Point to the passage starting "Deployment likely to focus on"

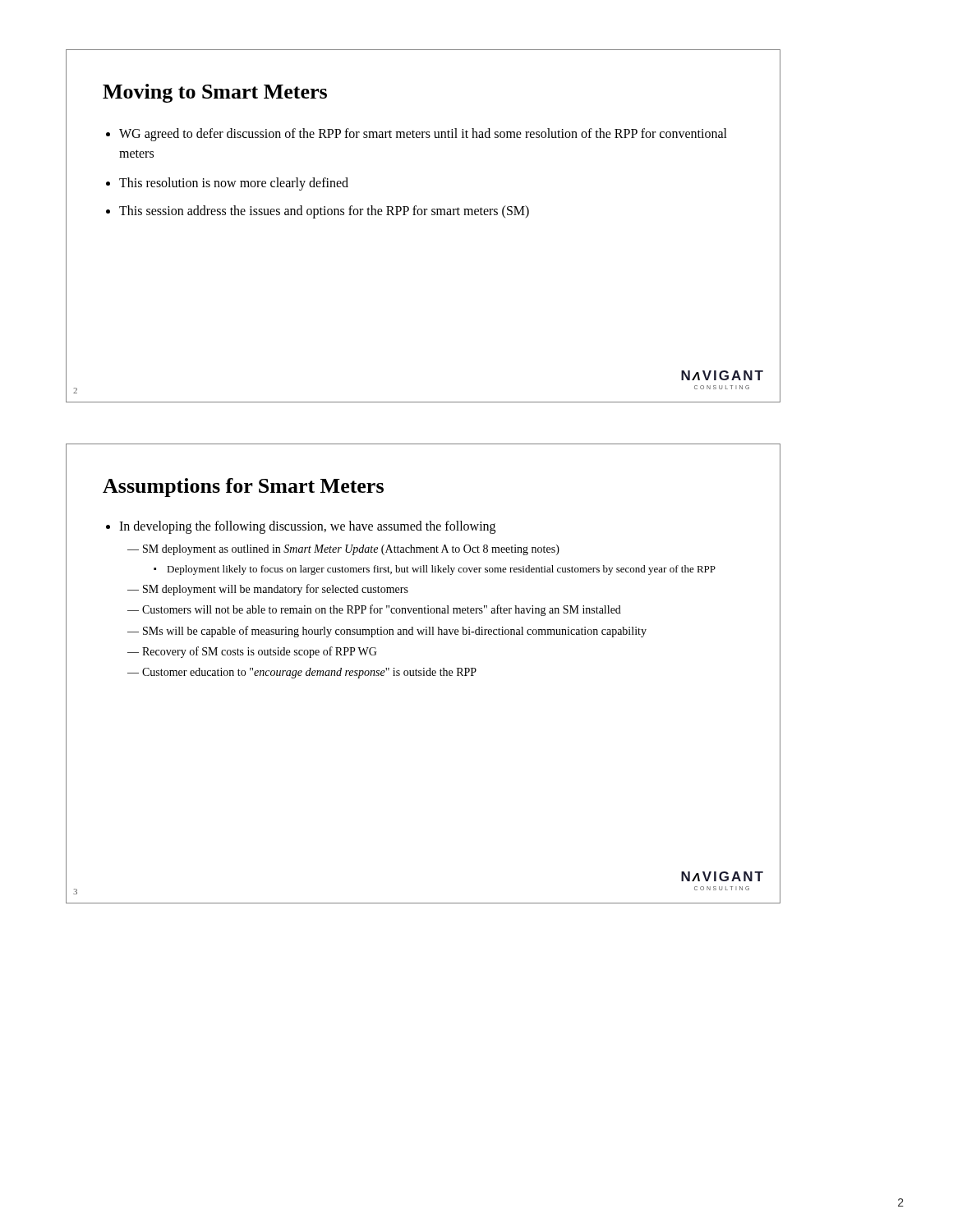441,569
